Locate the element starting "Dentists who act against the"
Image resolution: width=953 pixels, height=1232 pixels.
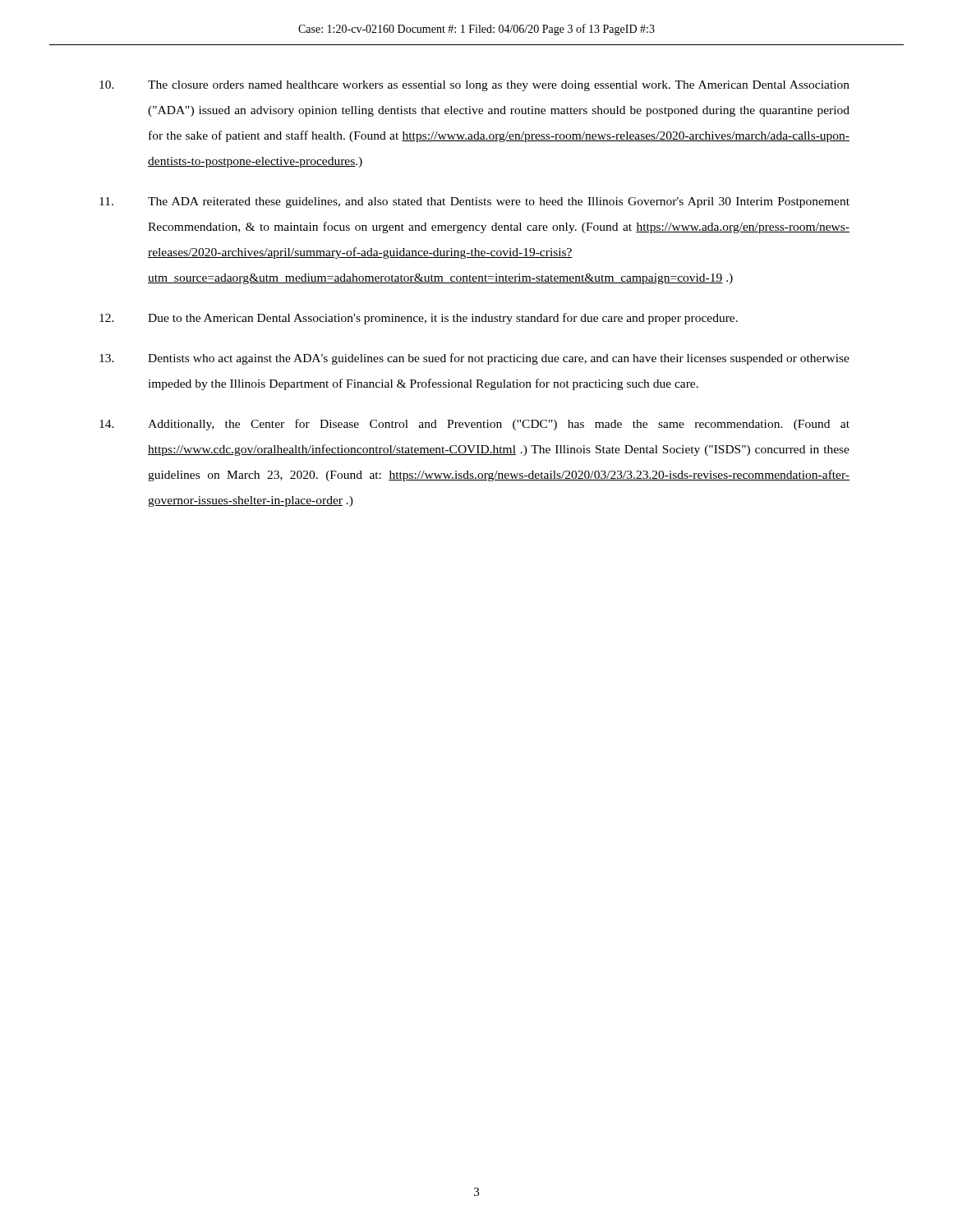[474, 370]
